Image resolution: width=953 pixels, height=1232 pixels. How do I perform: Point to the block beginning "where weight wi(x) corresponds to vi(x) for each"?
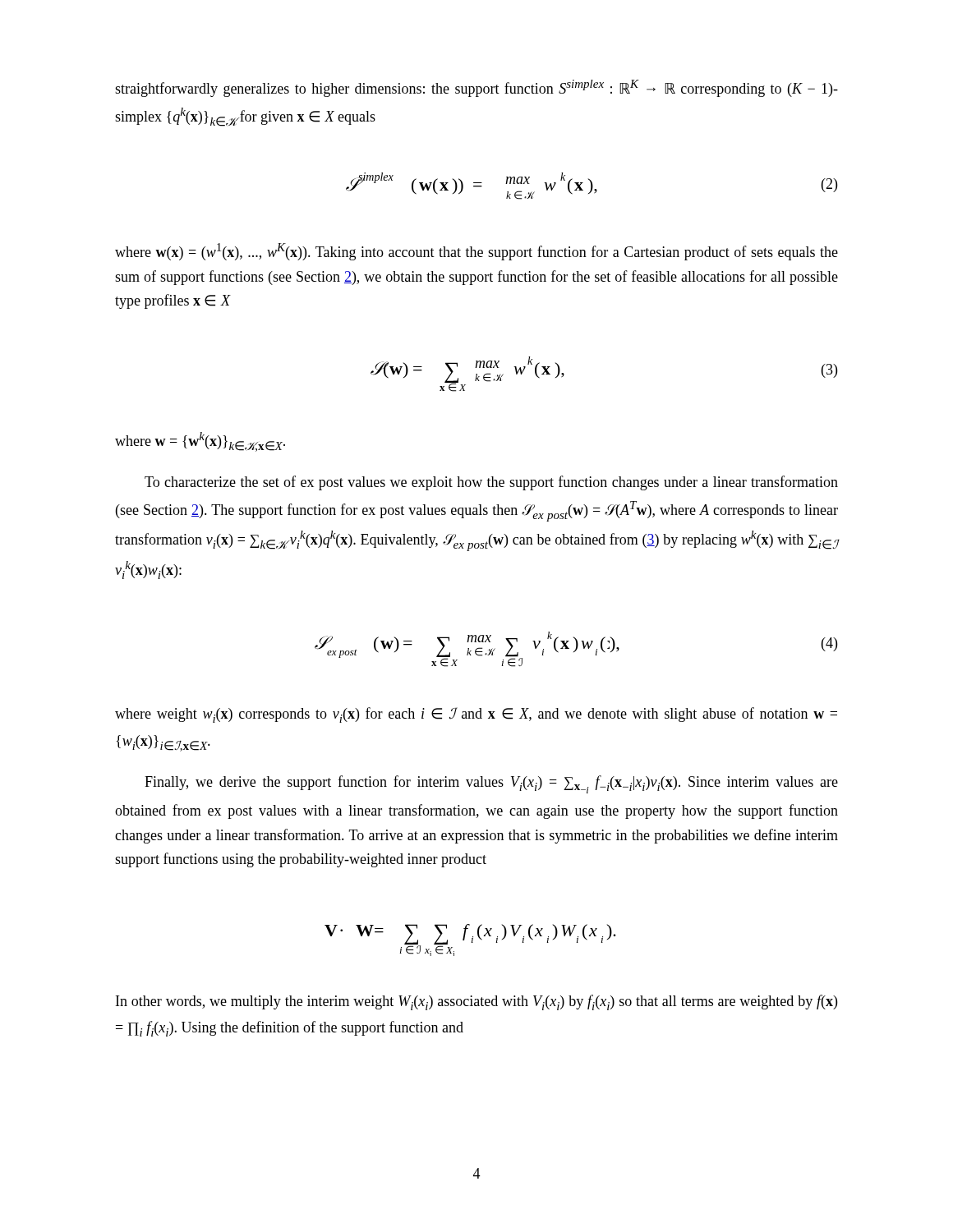coord(476,729)
